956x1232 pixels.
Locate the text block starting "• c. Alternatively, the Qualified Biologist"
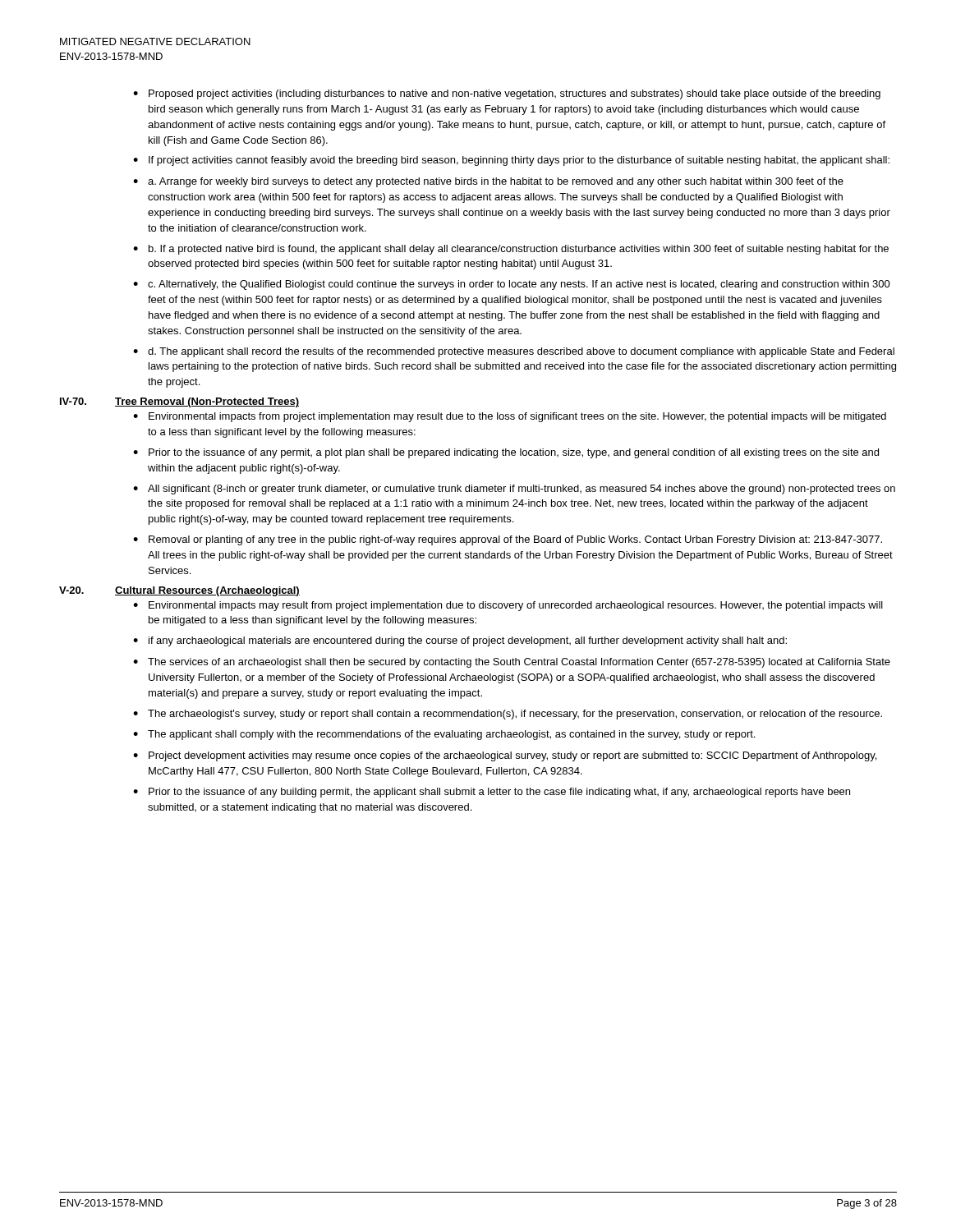[x=515, y=308]
